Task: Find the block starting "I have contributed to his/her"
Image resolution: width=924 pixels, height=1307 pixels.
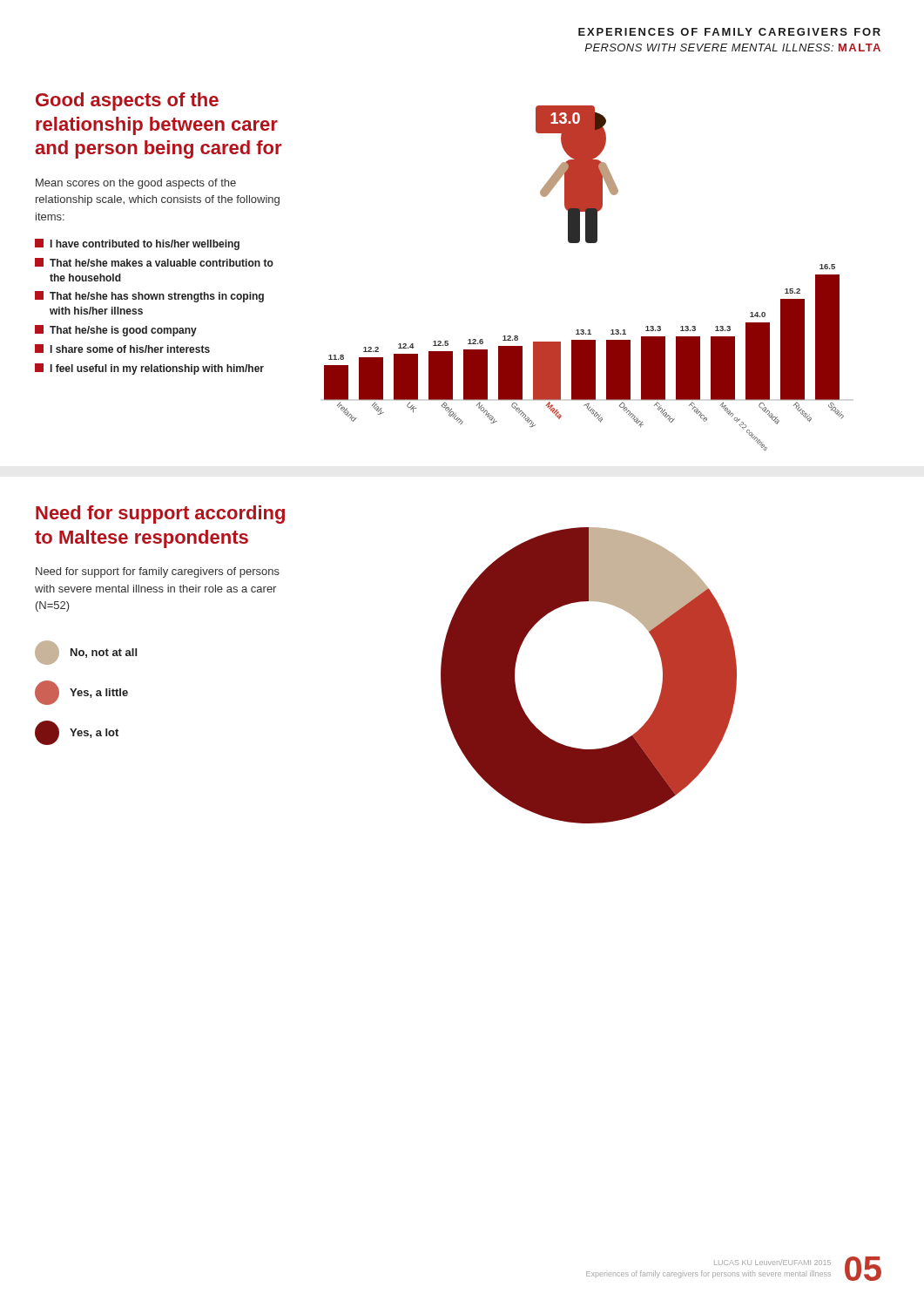Action: tap(137, 244)
